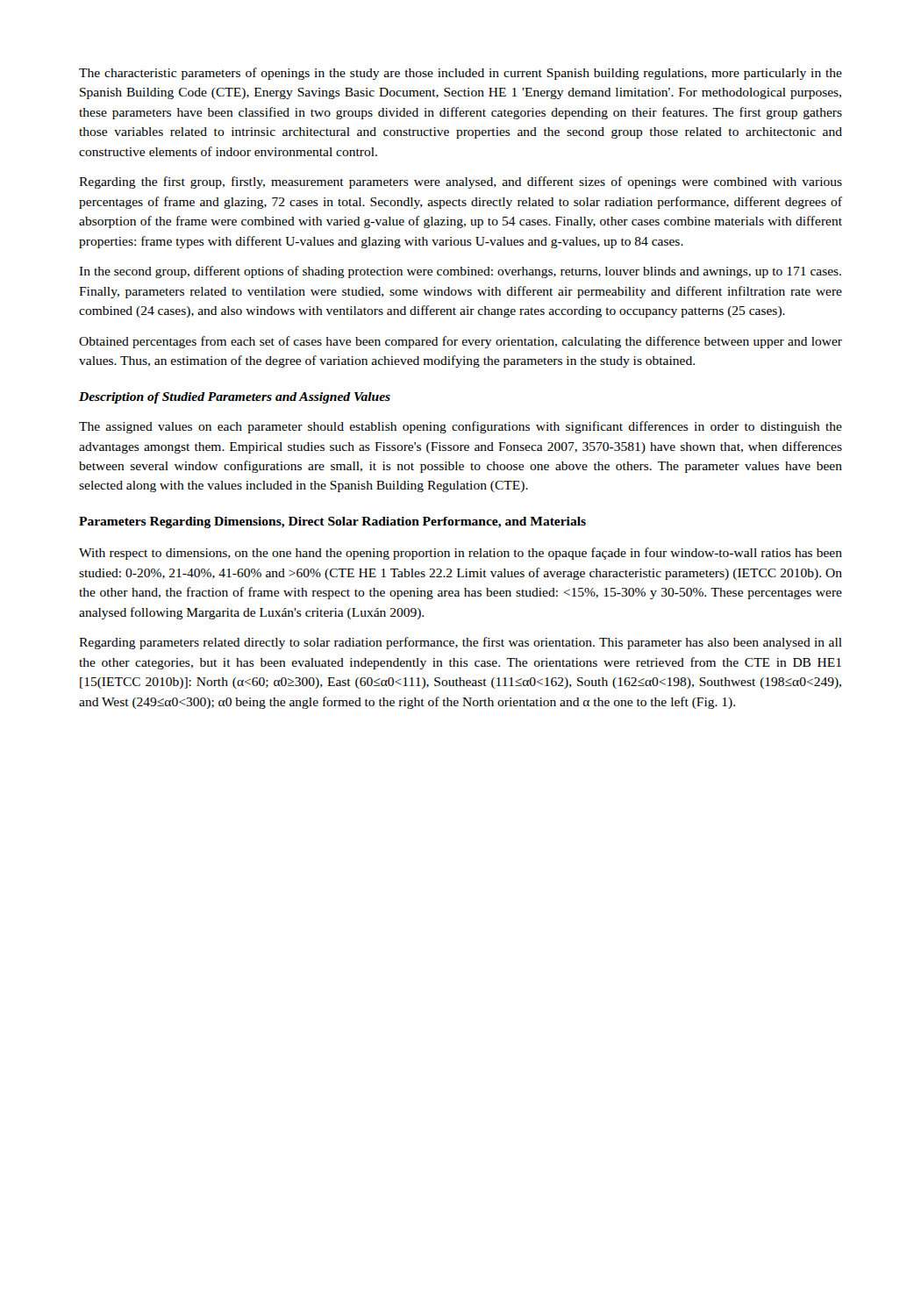Where is the section header that starts "Description of Studied Parameters"?

235,398
